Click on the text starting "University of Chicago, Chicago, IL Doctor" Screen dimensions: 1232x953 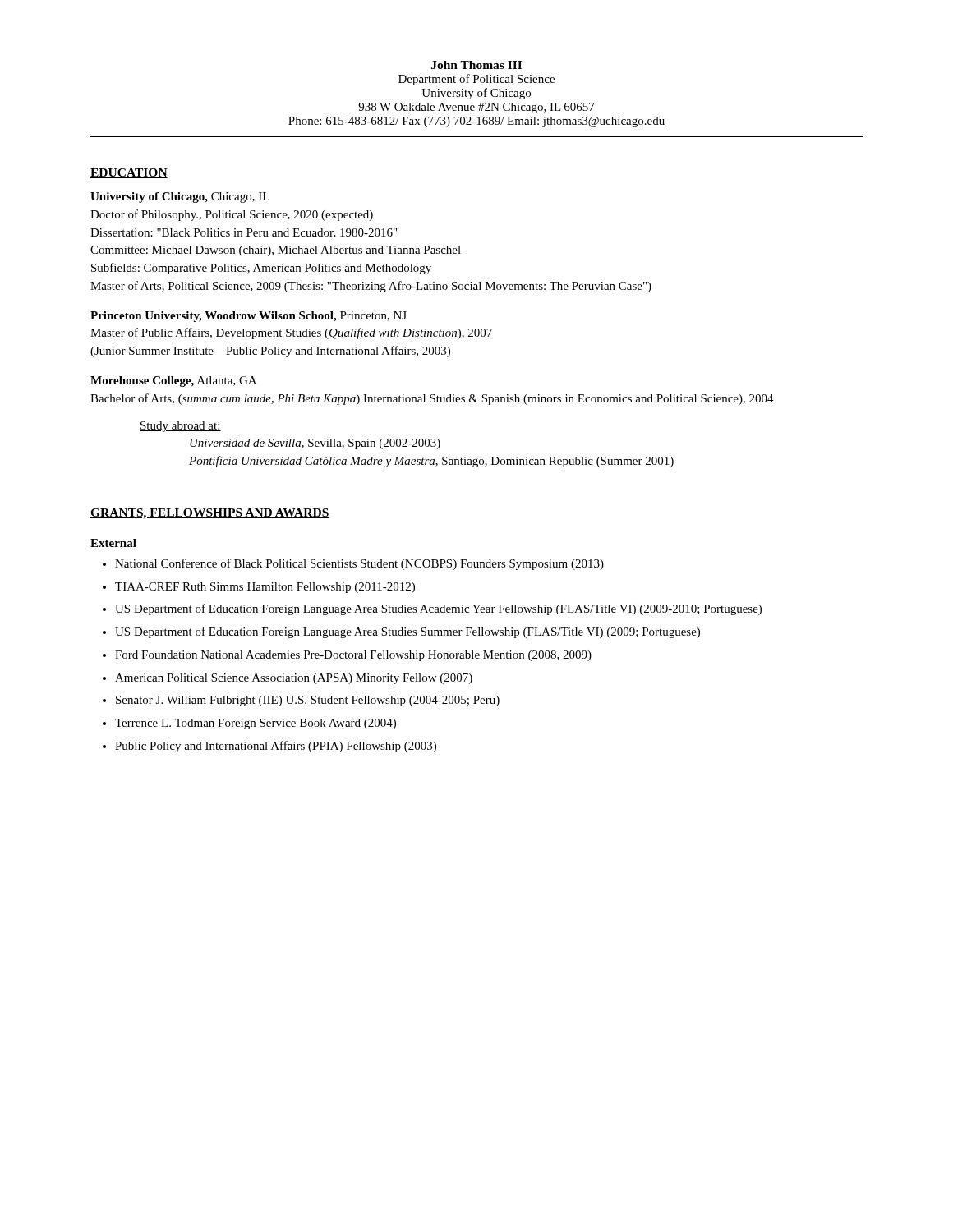pos(180,198)
